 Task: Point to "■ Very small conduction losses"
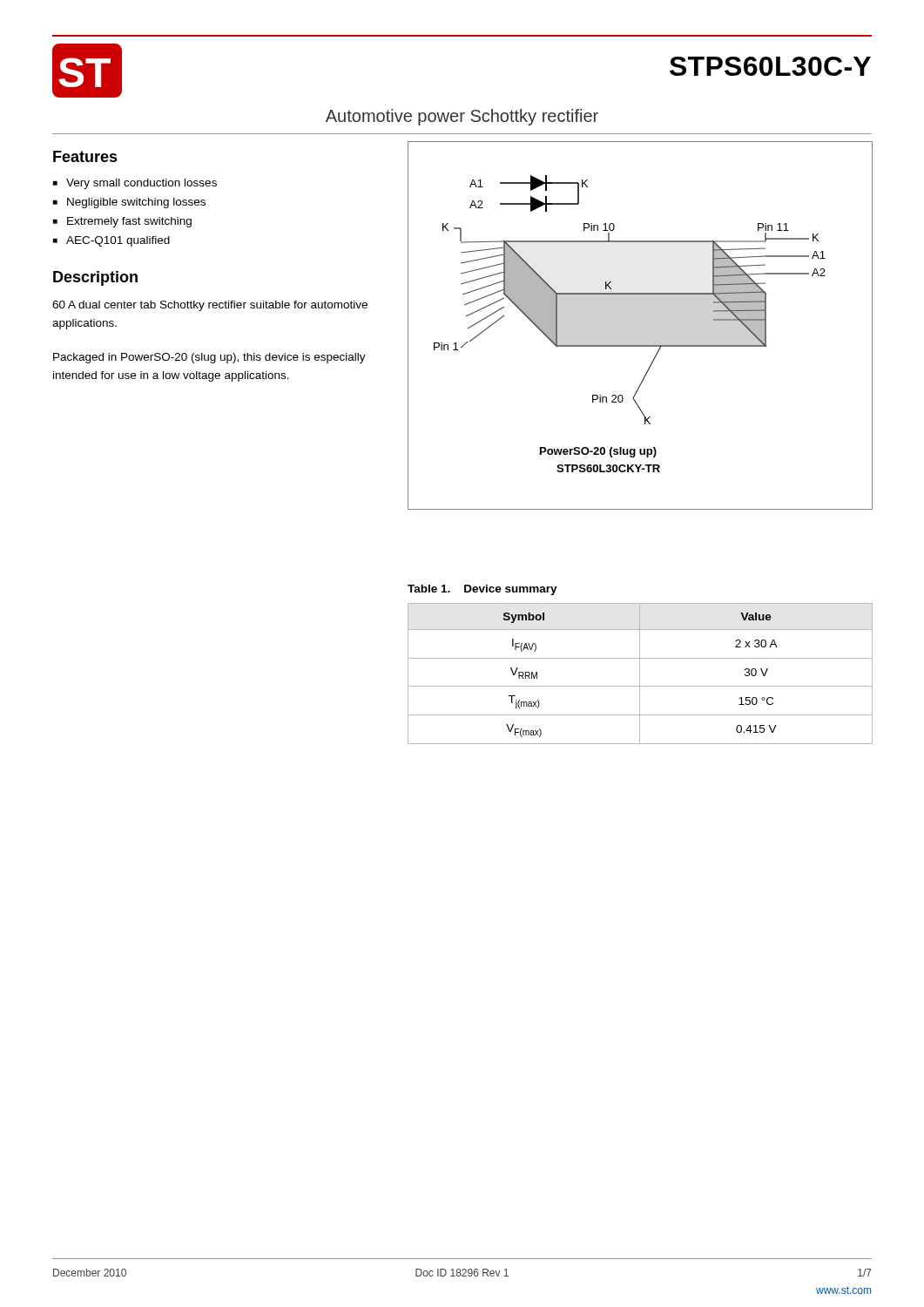coord(135,183)
